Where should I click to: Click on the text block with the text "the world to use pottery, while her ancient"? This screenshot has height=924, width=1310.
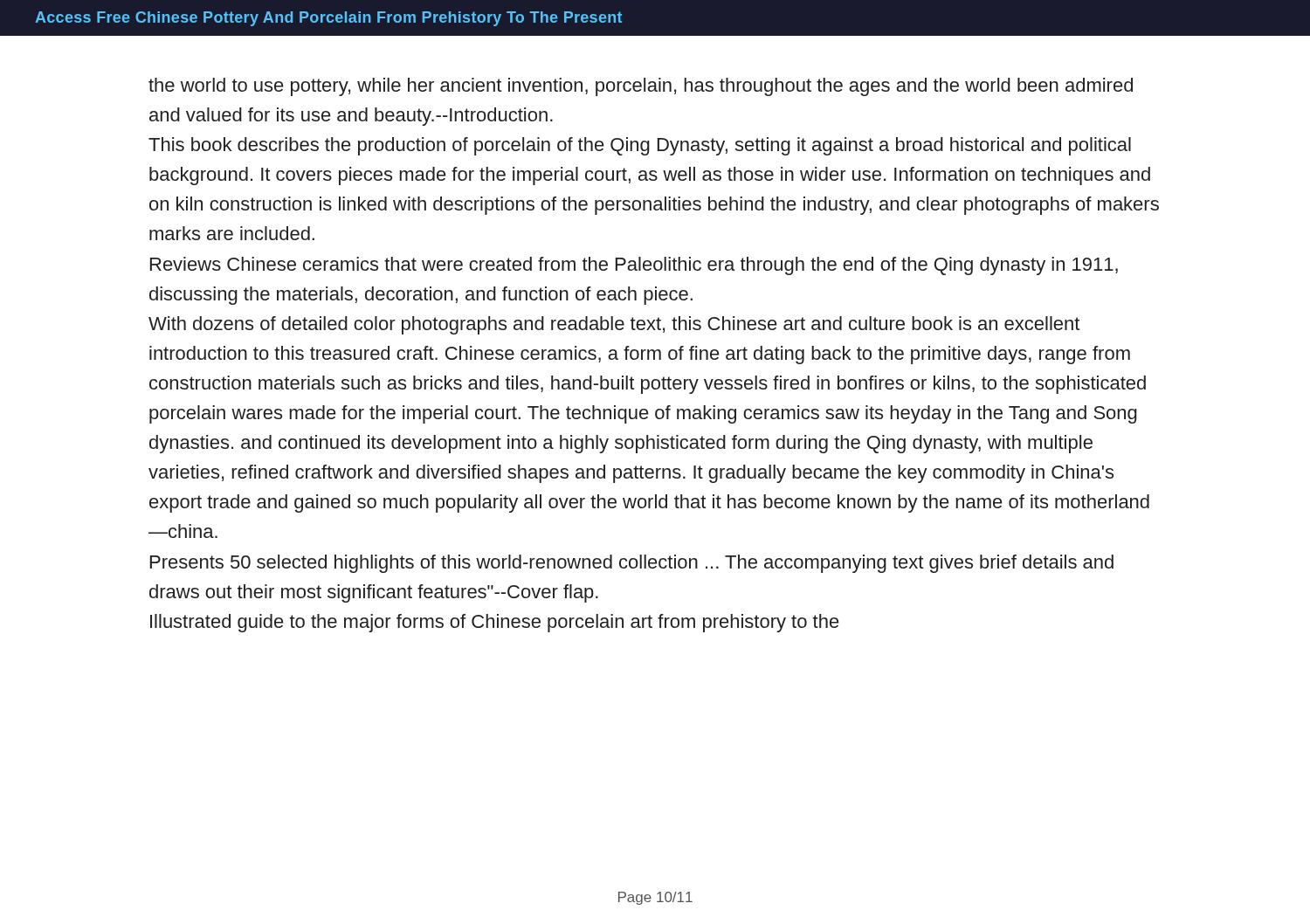tap(654, 353)
